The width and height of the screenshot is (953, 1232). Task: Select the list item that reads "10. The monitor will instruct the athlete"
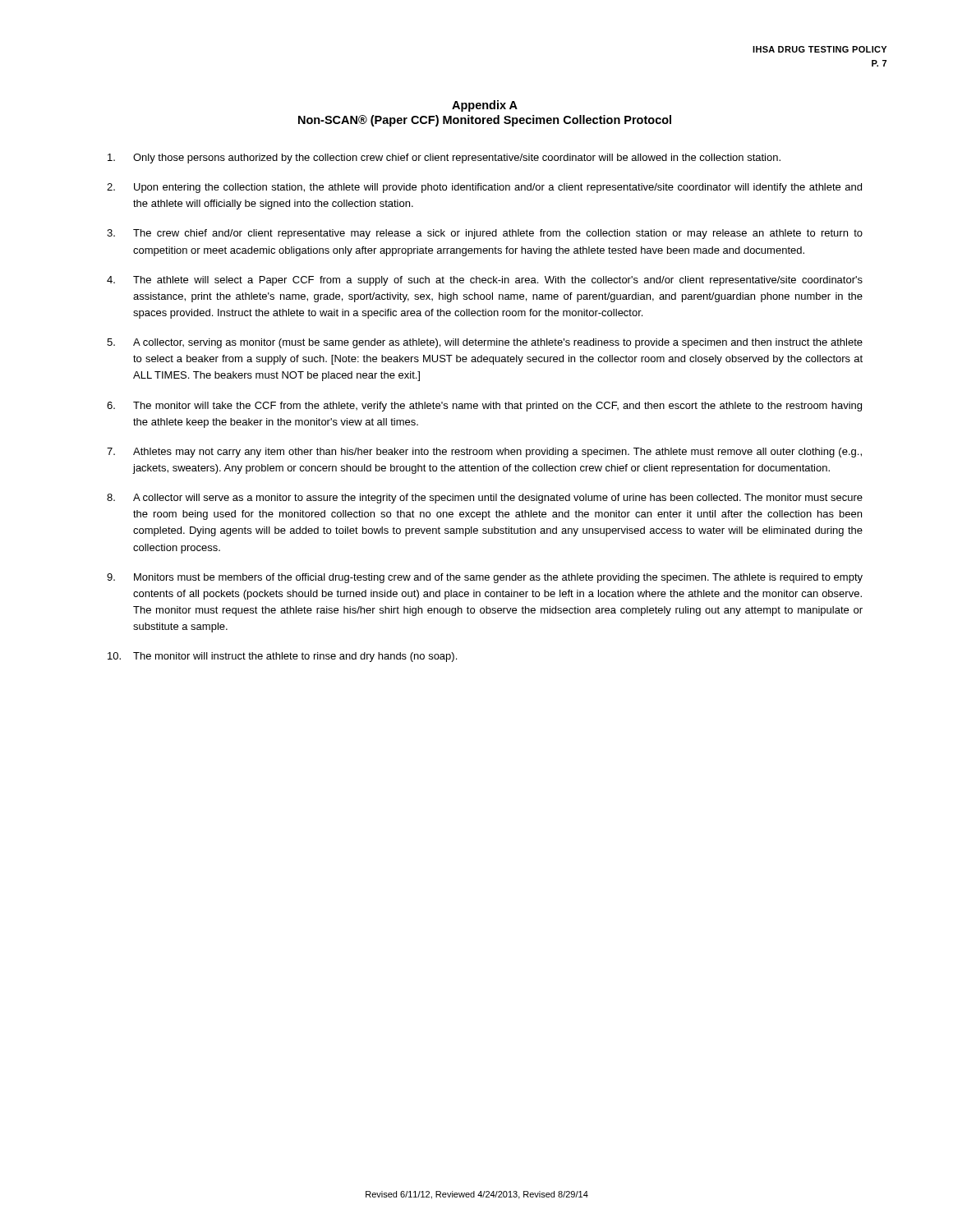click(x=282, y=657)
